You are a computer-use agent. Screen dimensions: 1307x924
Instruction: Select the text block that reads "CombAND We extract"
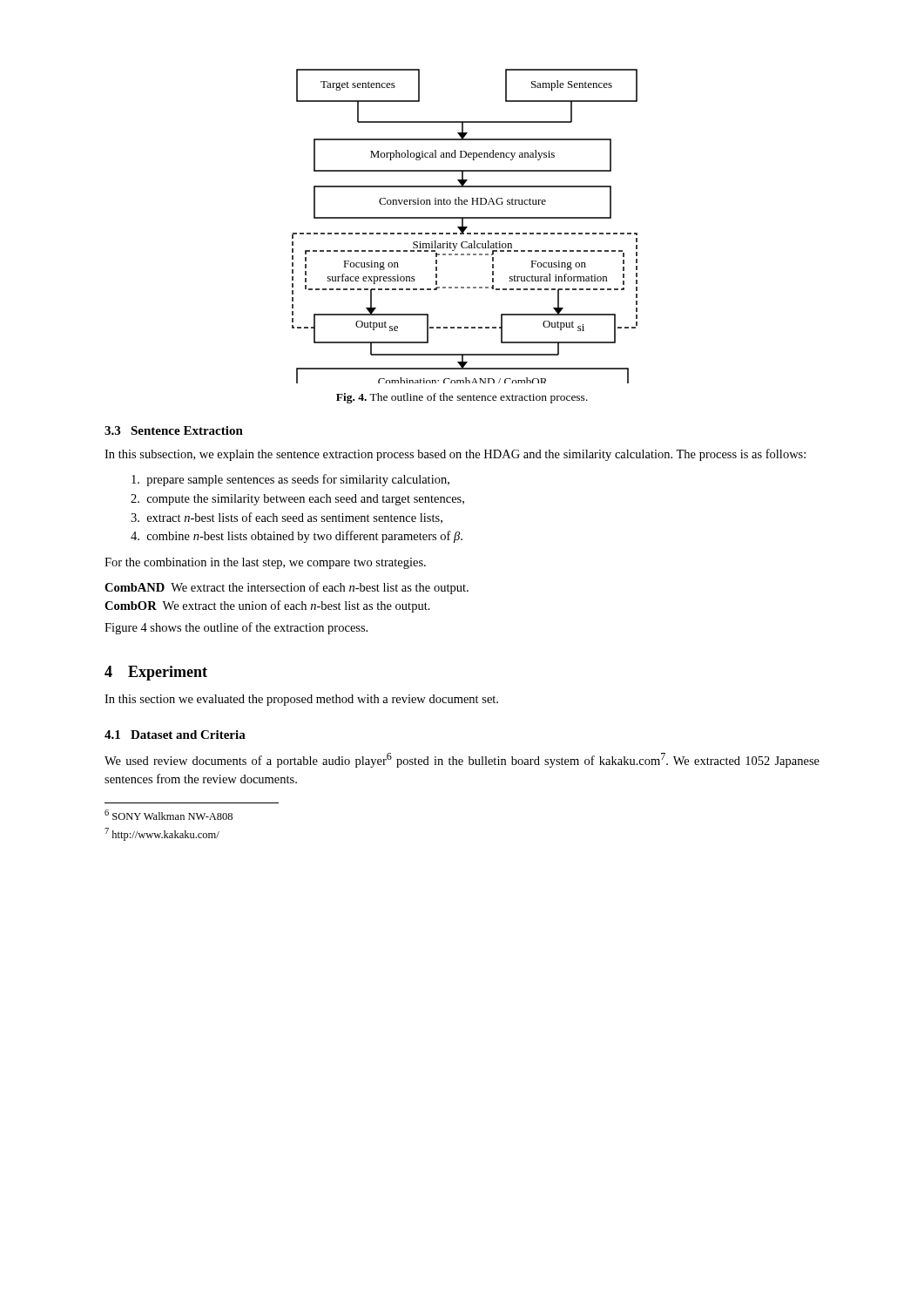(x=287, y=596)
